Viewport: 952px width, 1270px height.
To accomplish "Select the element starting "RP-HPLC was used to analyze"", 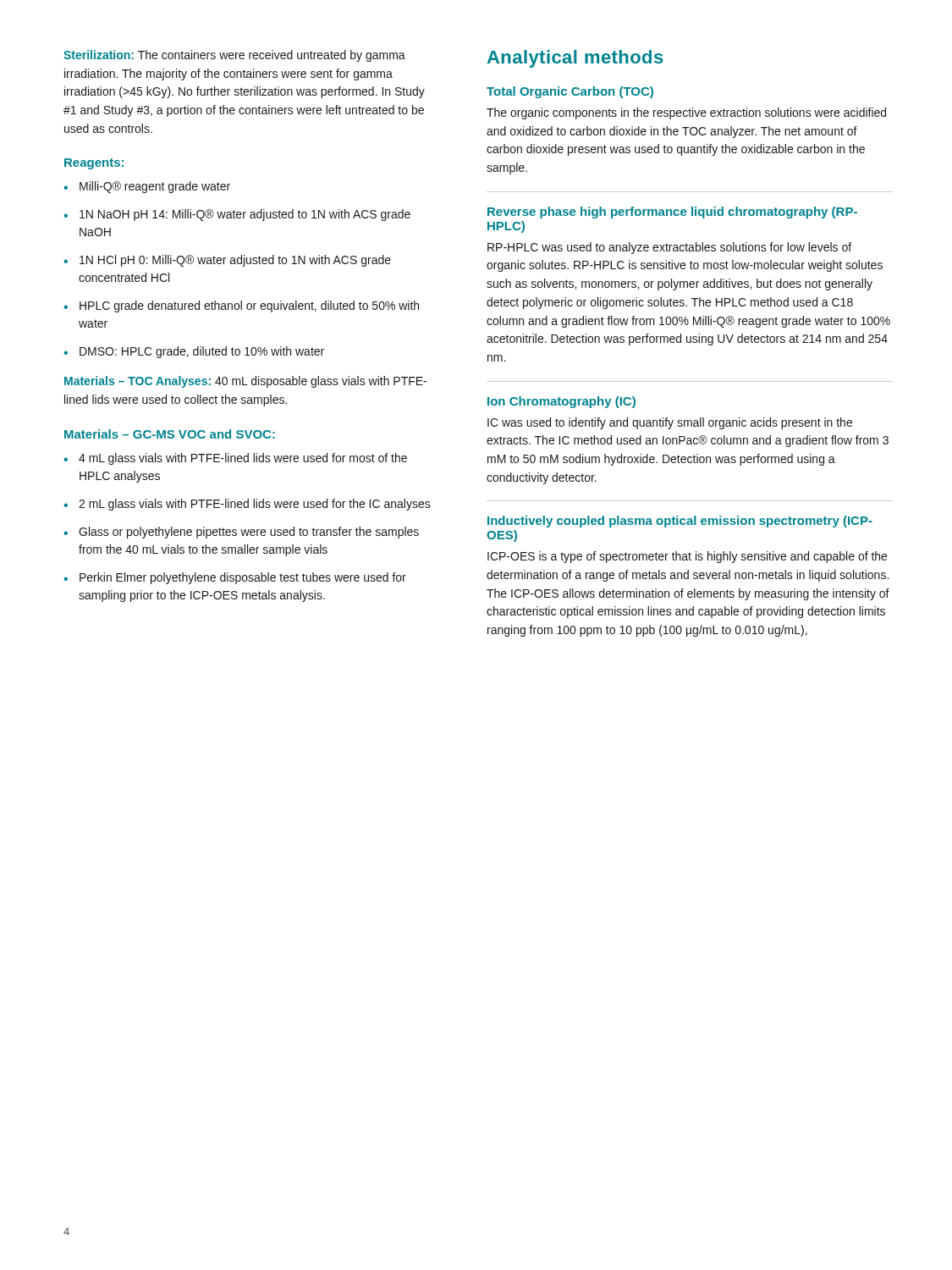I will [690, 303].
